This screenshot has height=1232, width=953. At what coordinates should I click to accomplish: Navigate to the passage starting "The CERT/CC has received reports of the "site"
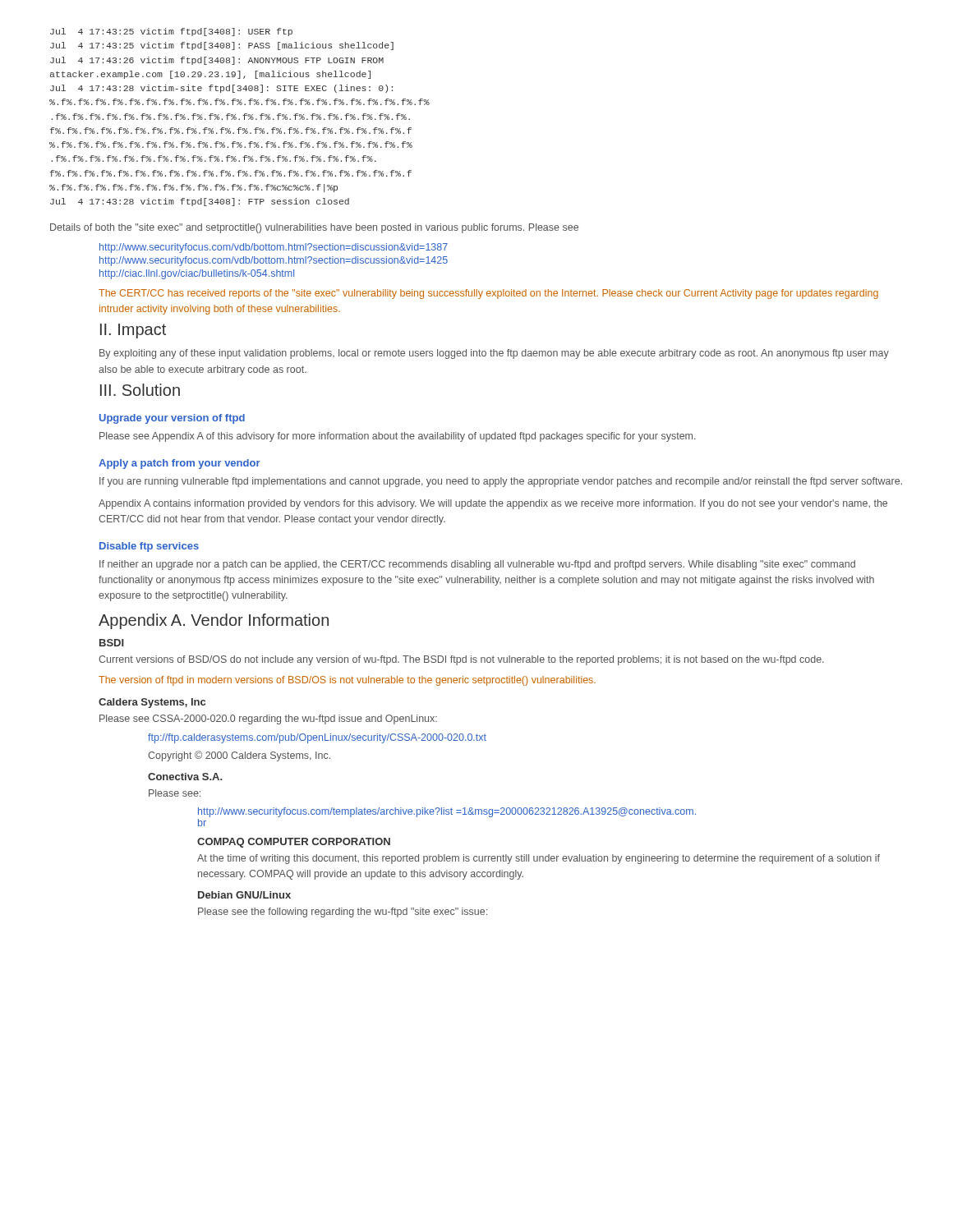pyautogui.click(x=501, y=301)
